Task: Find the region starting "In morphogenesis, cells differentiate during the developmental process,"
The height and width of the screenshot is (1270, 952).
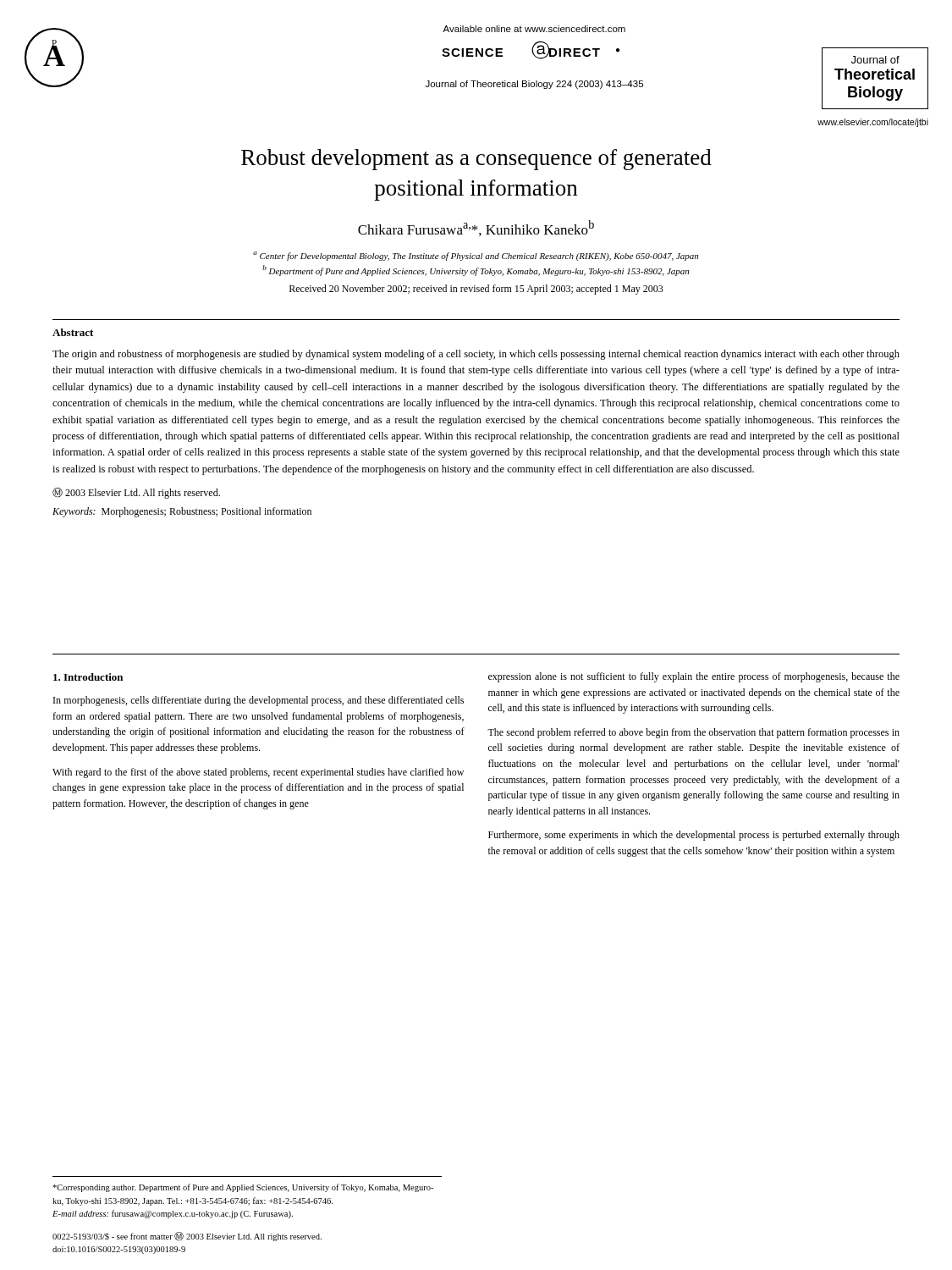Action: pyautogui.click(x=258, y=724)
